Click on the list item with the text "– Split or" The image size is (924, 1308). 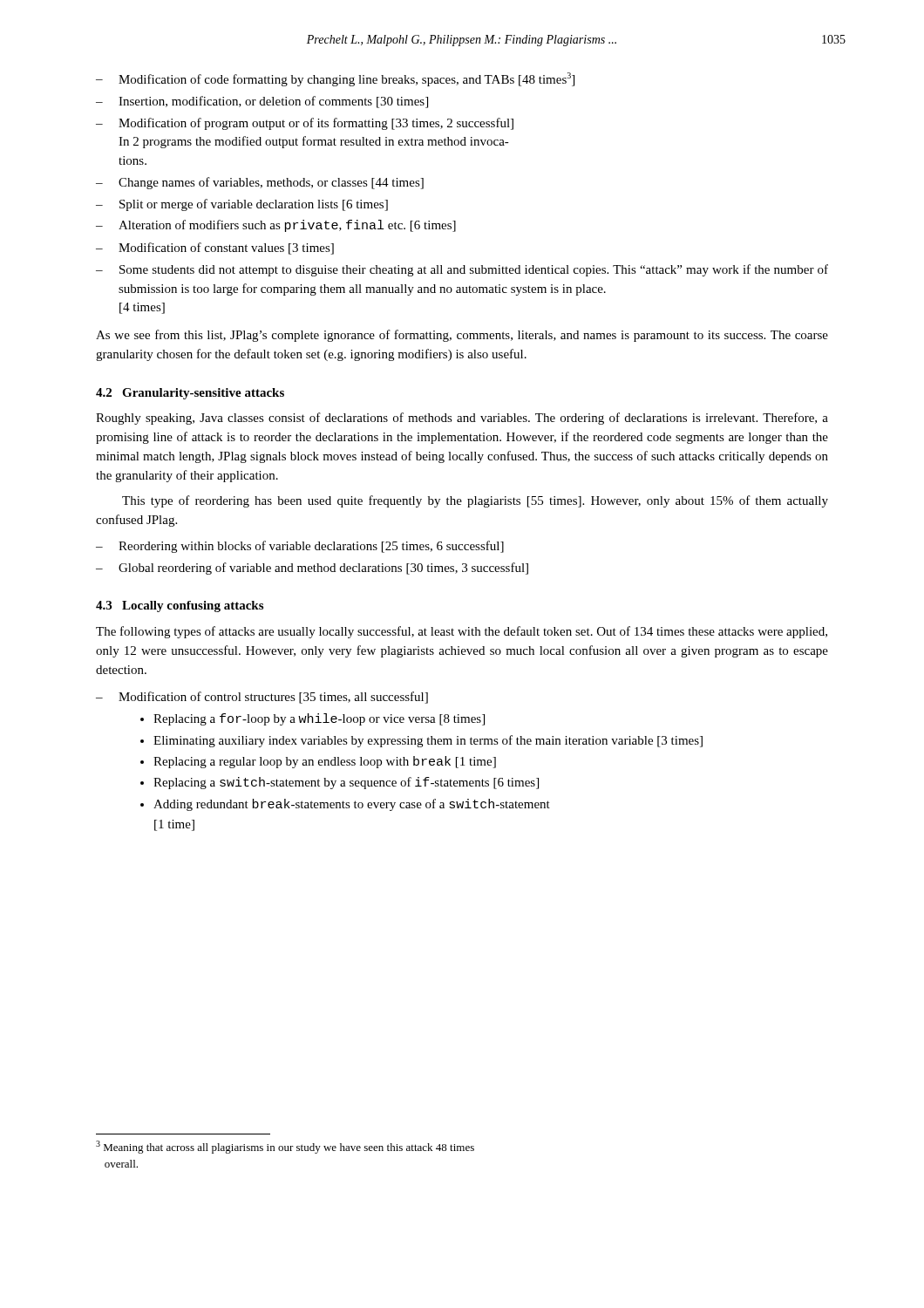[242, 205]
